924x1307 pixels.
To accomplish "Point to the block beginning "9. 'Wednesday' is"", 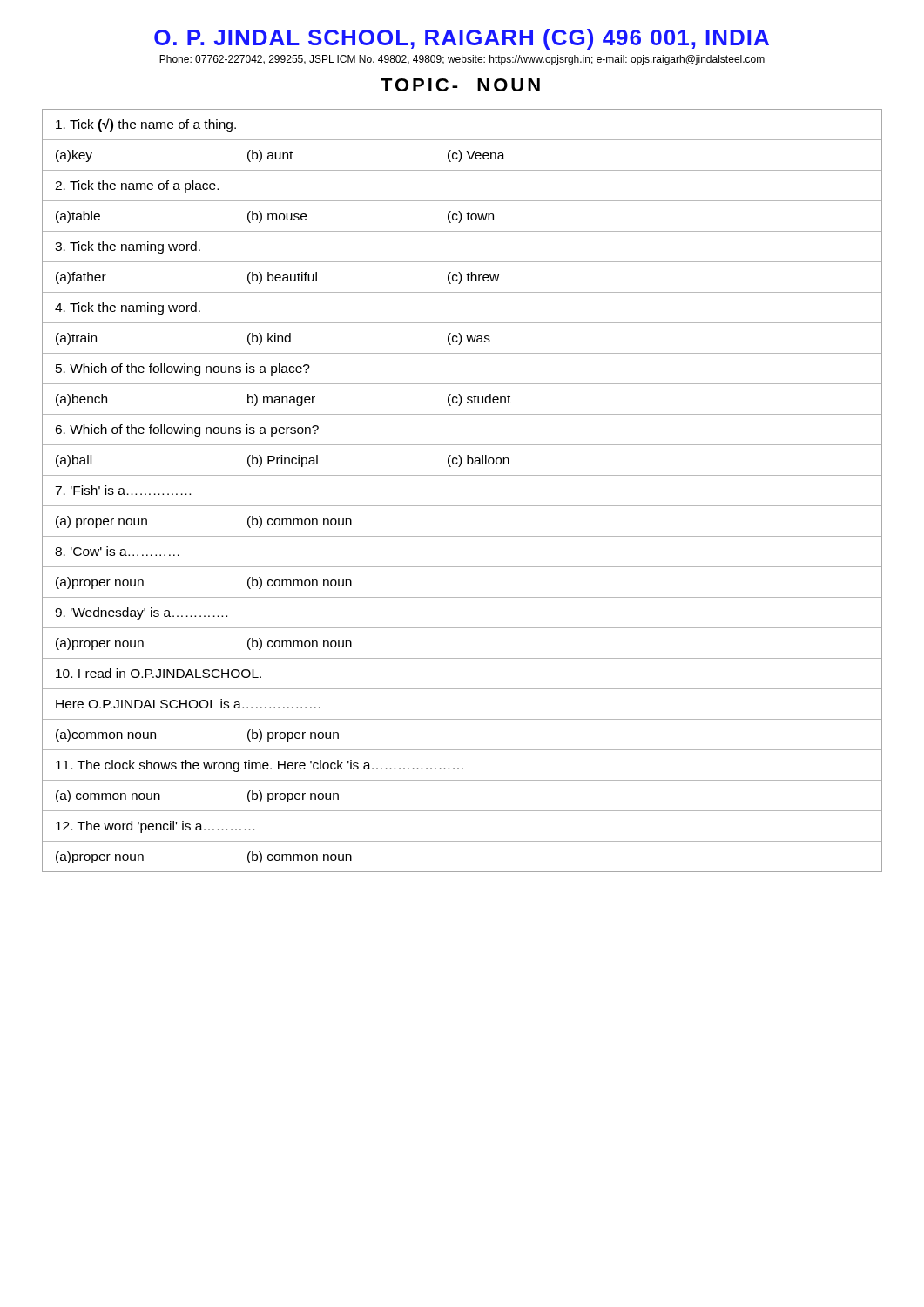I will pos(142,612).
